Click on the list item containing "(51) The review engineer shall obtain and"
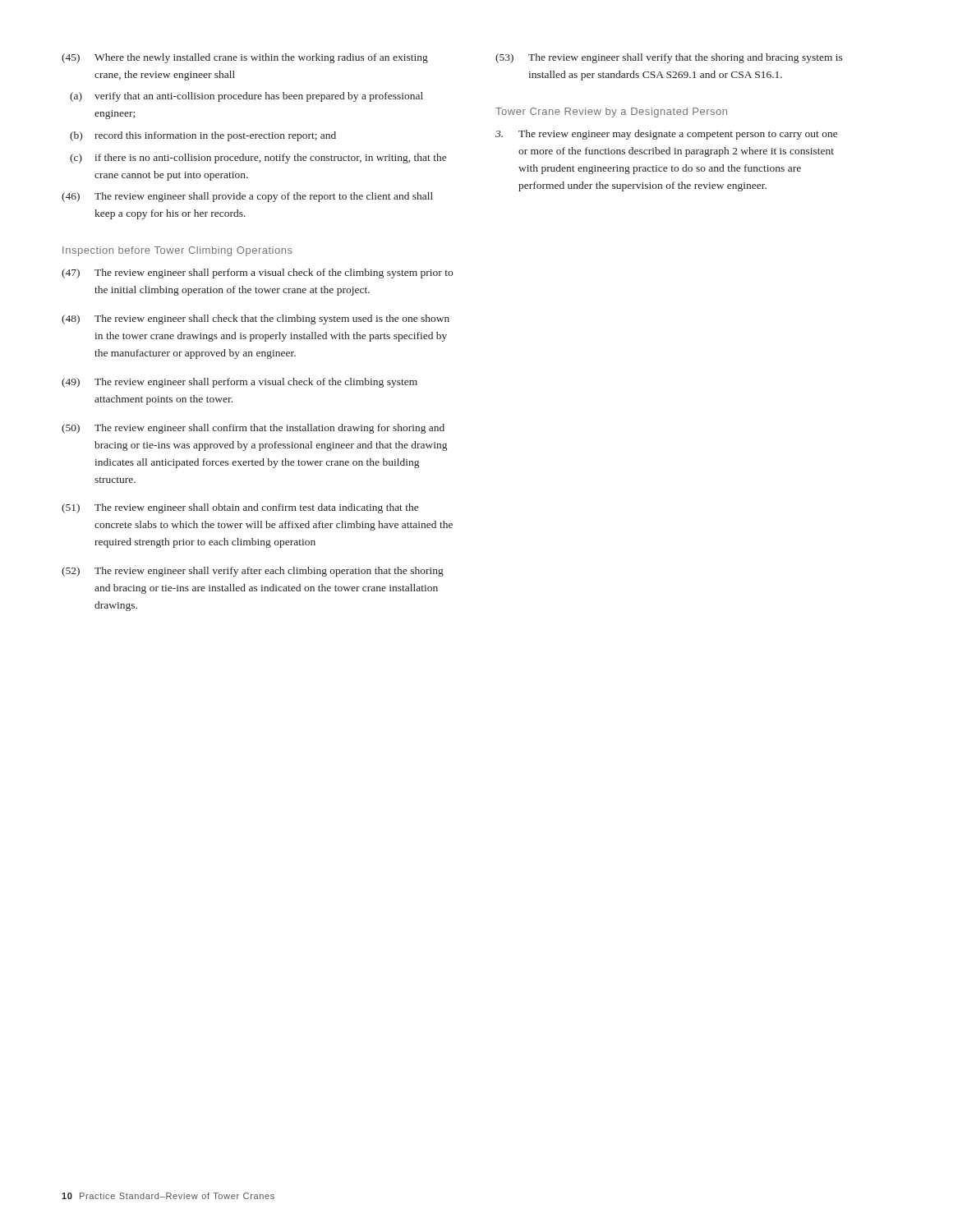Image resolution: width=953 pixels, height=1232 pixels. [x=259, y=526]
